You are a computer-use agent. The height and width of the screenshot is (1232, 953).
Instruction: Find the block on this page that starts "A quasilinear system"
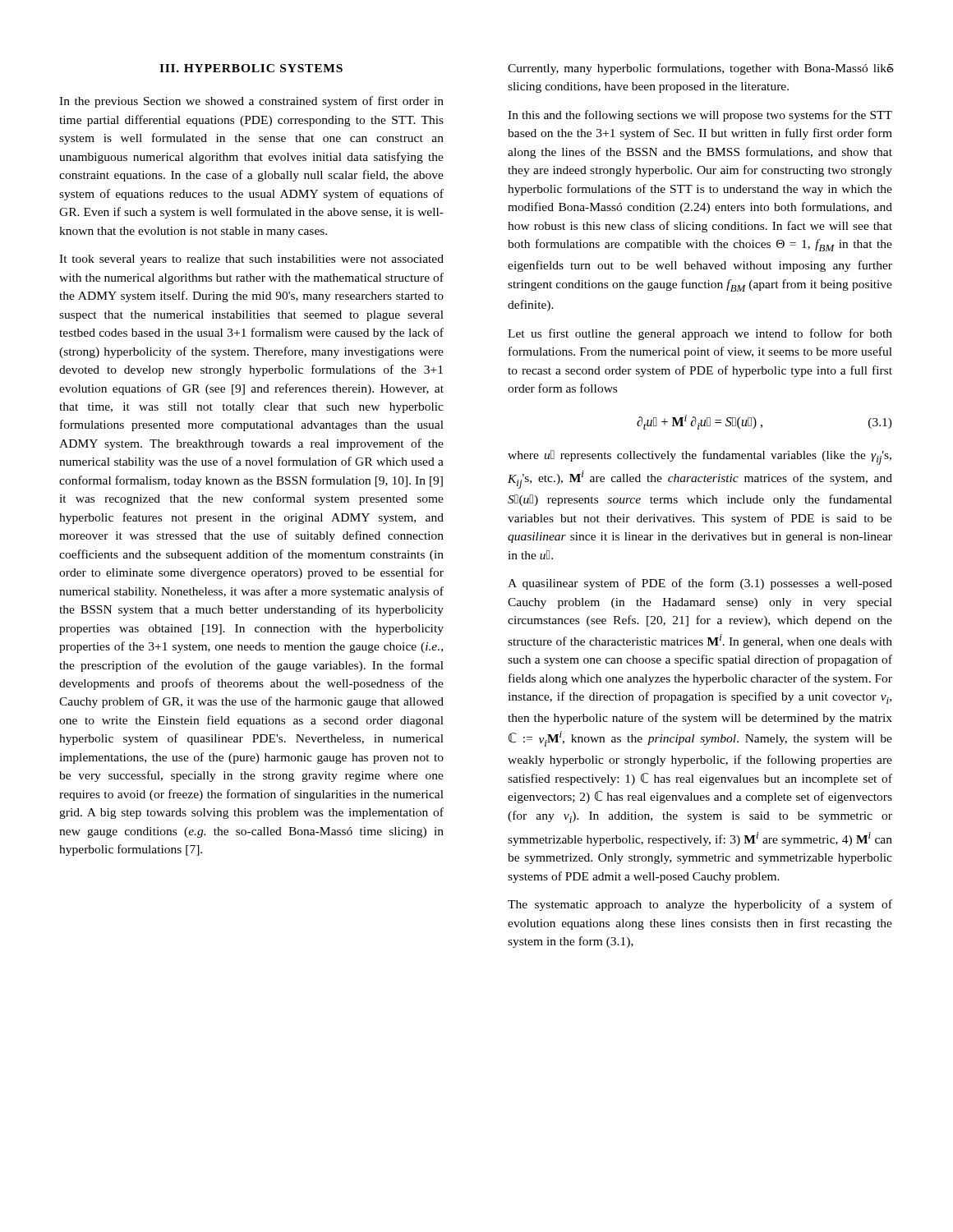click(x=700, y=730)
